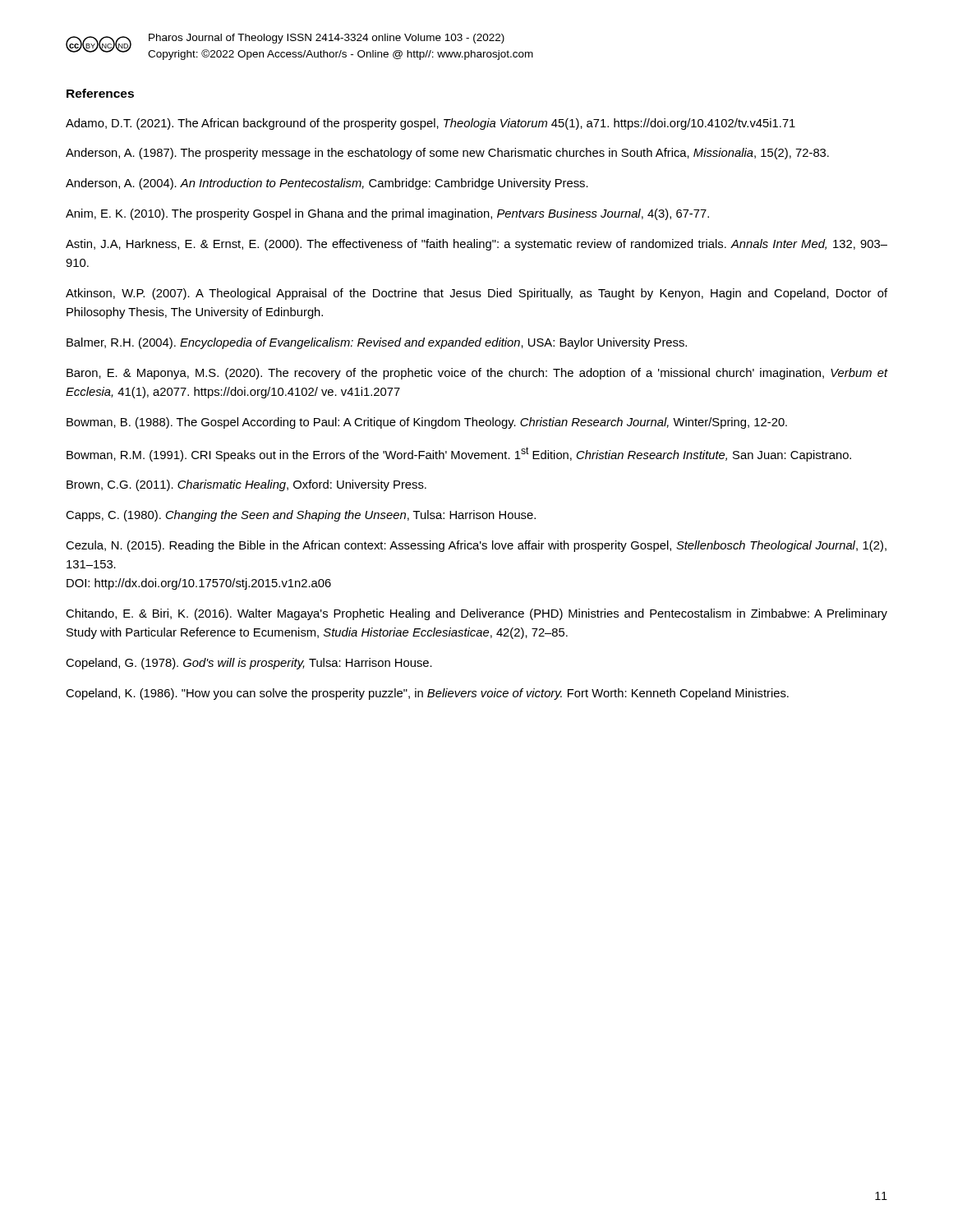
Task: Point to the passage starting "Atkinson, W.P. (2007). A Theological Appraisal of"
Action: 476,303
